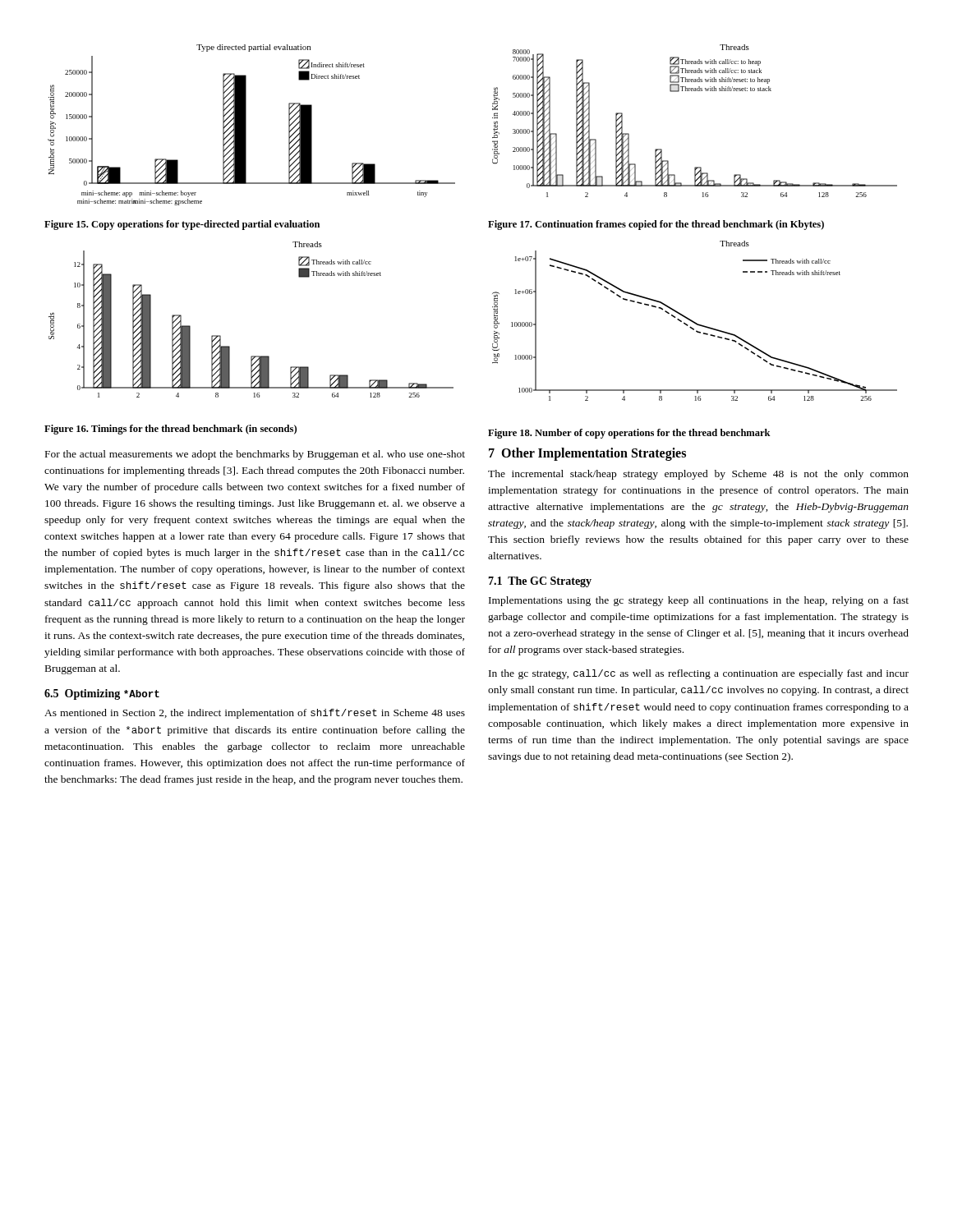Navigate to the passage starting "In the gc strategy, call/cc as well as"

point(698,714)
